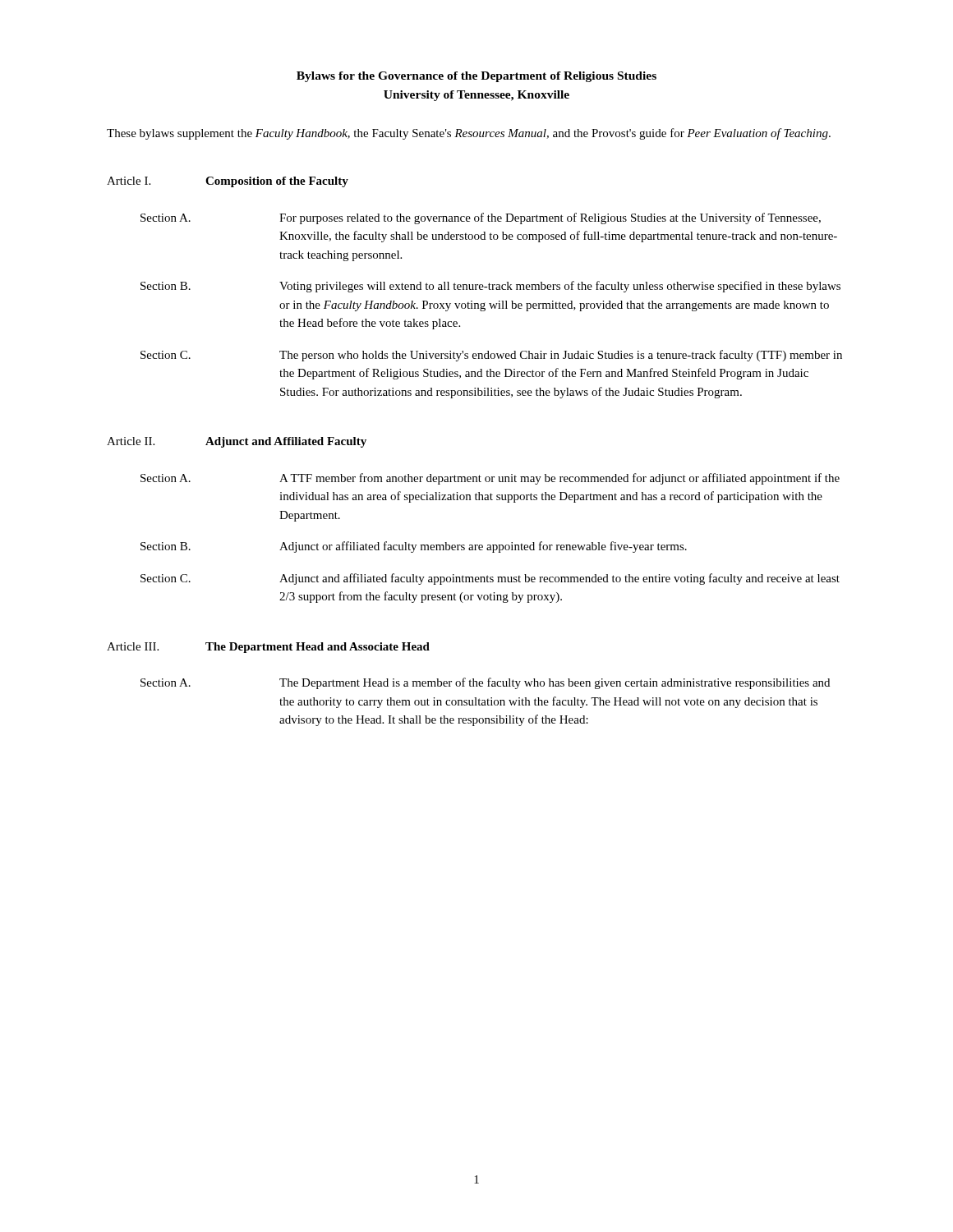Navigate to the block starting "Section B. Adjunct or affiliated faculty members are"
Viewport: 953px width, 1232px height.
476,546
